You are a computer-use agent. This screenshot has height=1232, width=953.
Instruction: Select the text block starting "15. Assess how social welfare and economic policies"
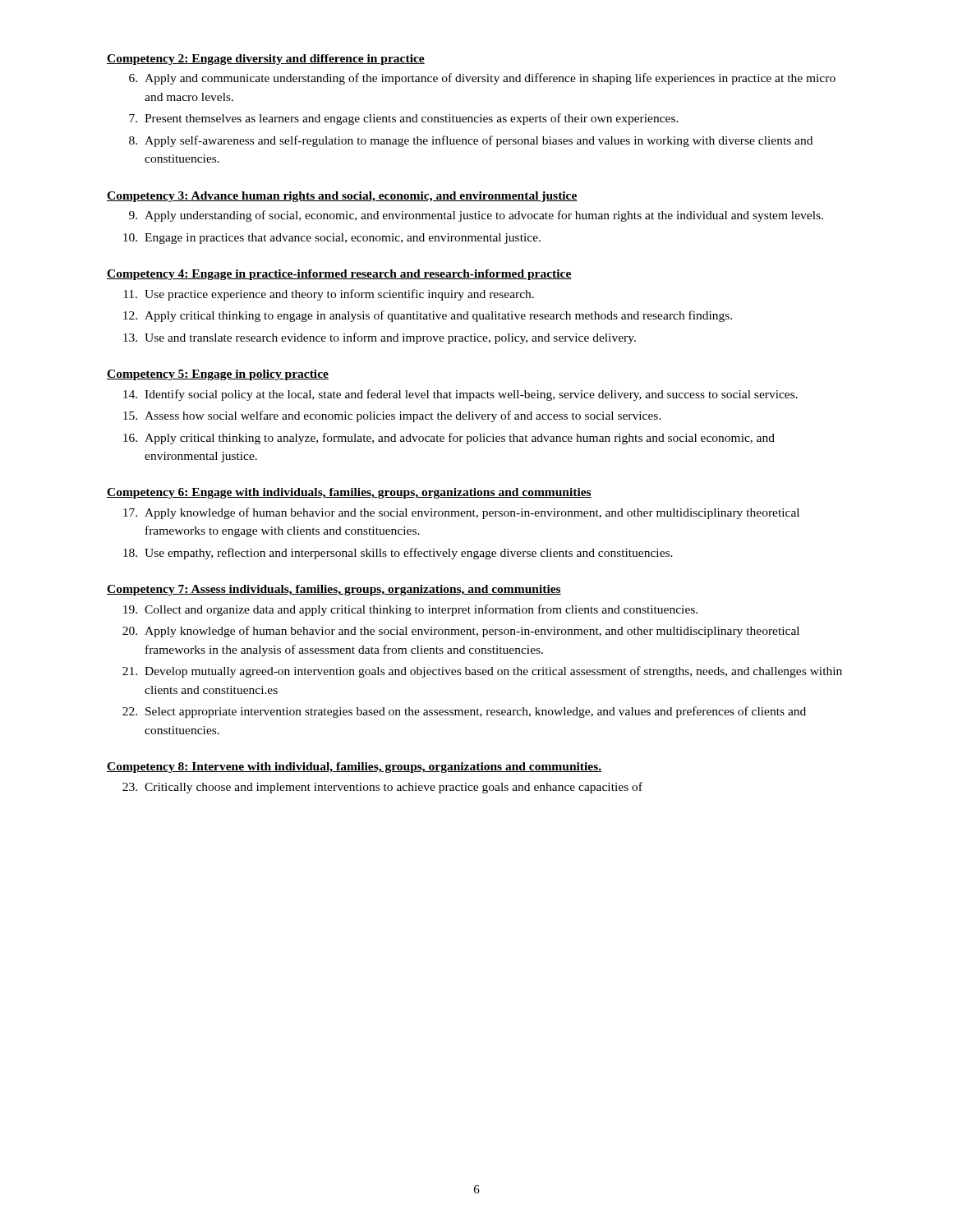tap(476, 416)
